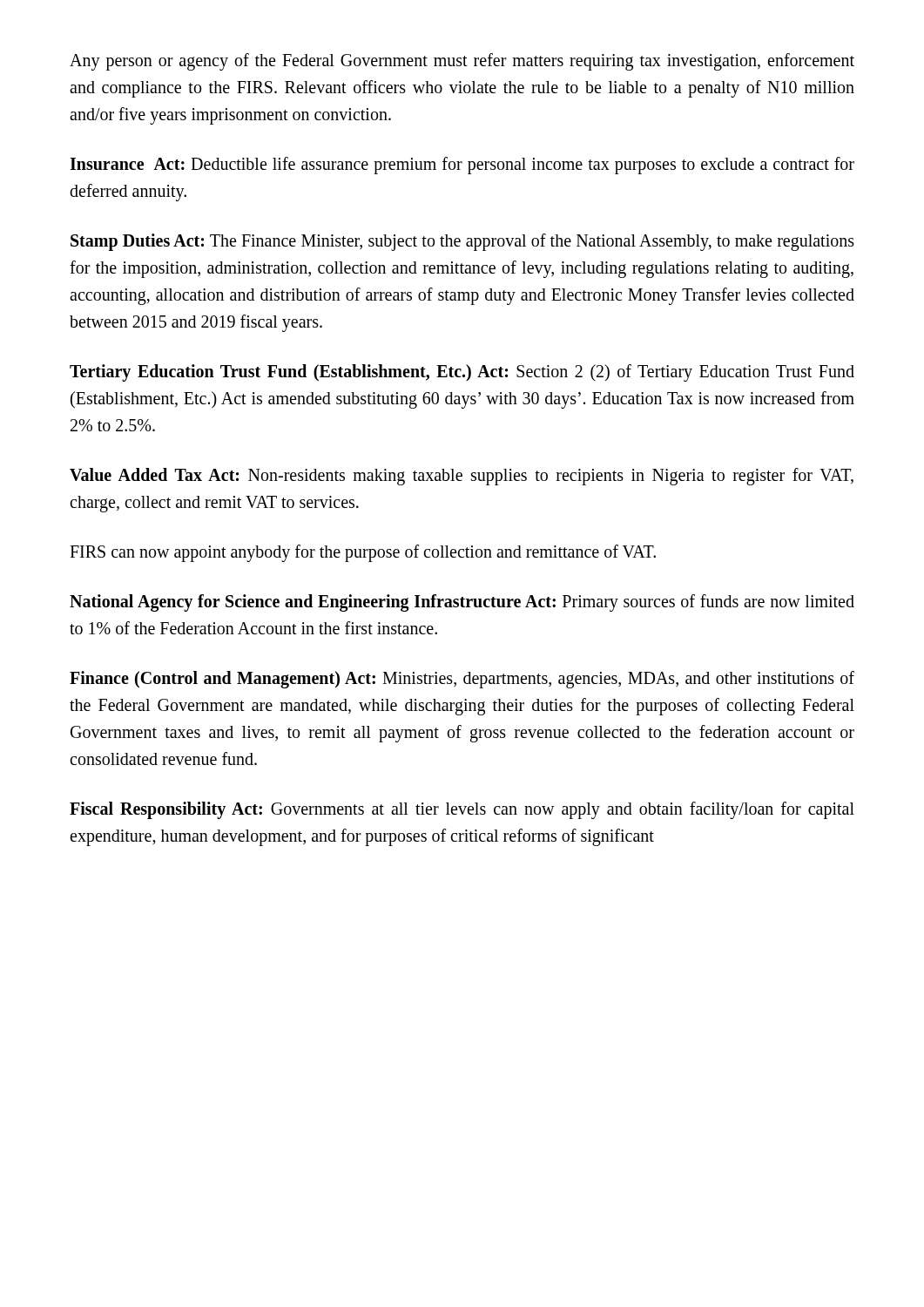Click on the block starting "Tertiary Education Trust Fund (Establishment, Etc.) Act:"
Image resolution: width=924 pixels, height=1307 pixels.
pyautogui.click(x=462, y=398)
